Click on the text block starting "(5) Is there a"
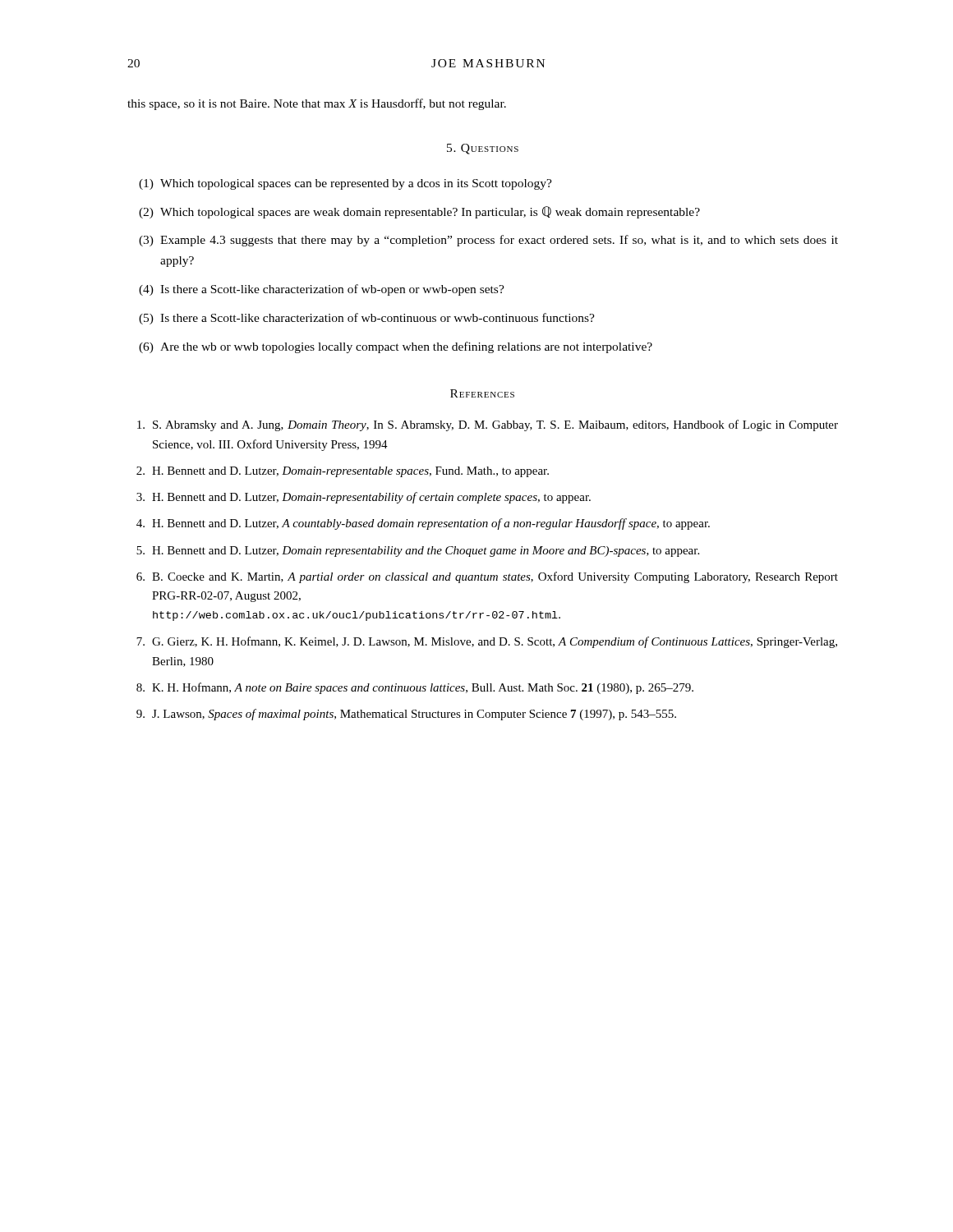The image size is (953, 1232). 483,318
